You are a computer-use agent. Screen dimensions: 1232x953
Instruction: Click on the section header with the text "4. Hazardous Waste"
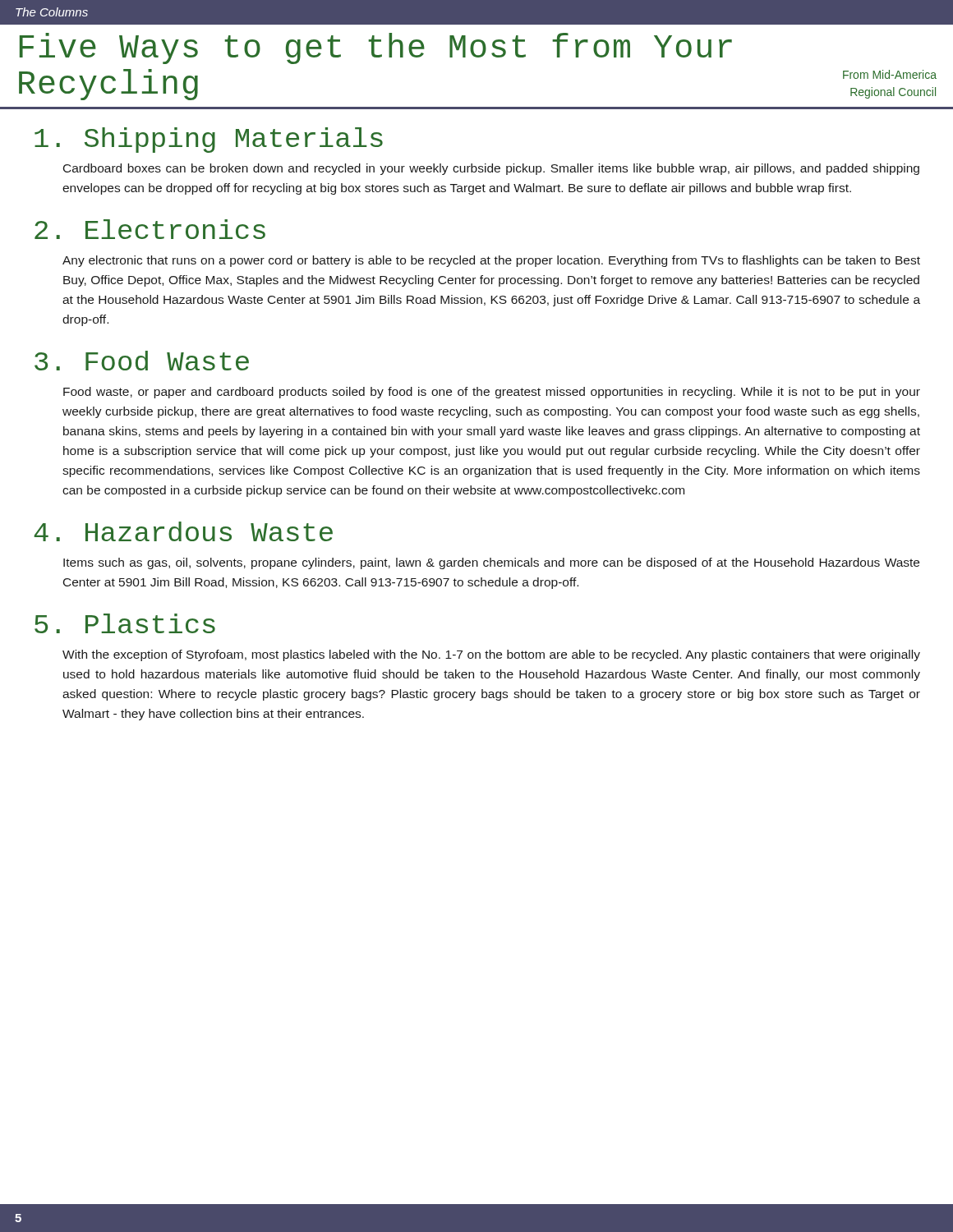[x=184, y=534]
